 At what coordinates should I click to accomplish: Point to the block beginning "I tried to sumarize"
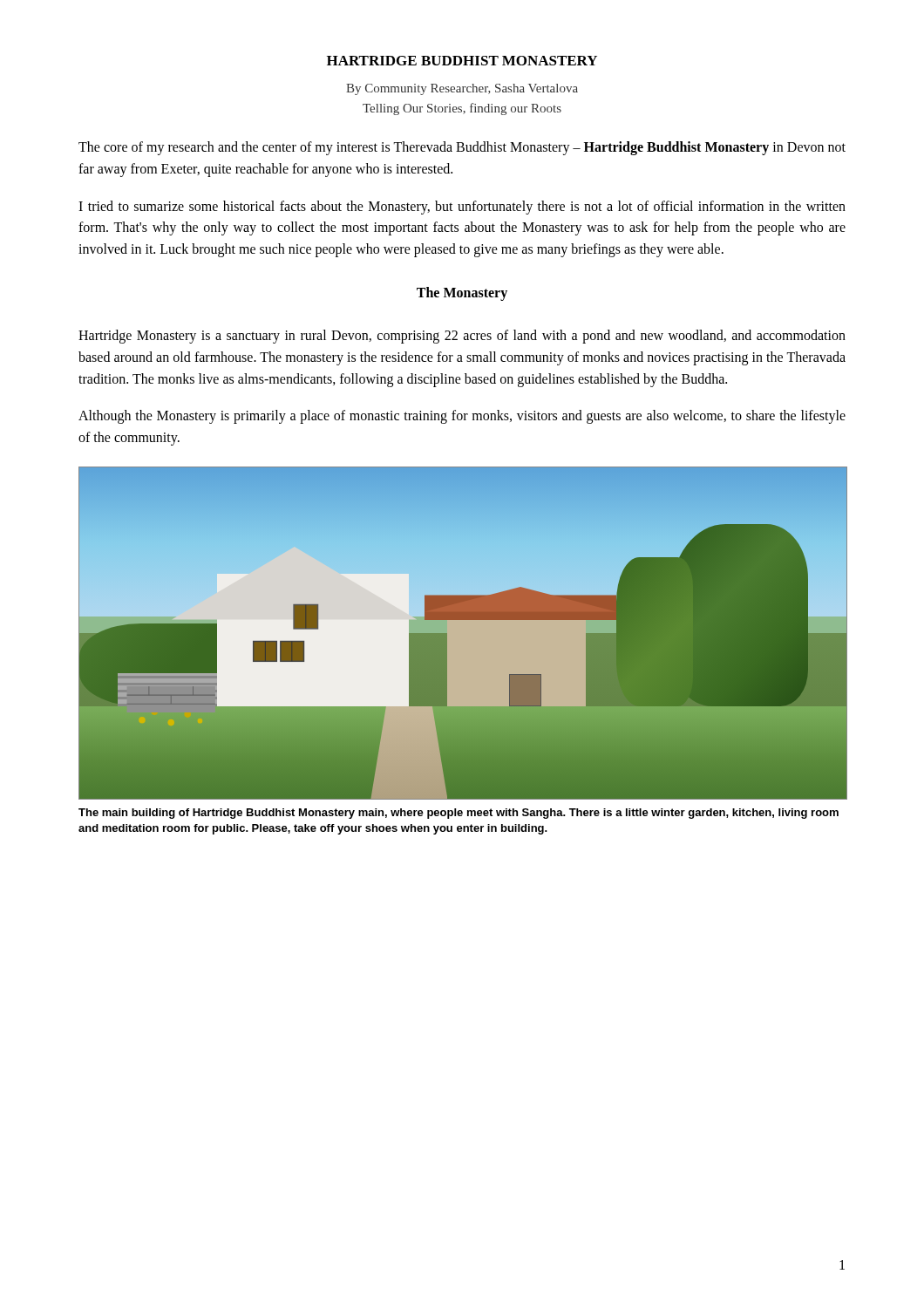(462, 227)
